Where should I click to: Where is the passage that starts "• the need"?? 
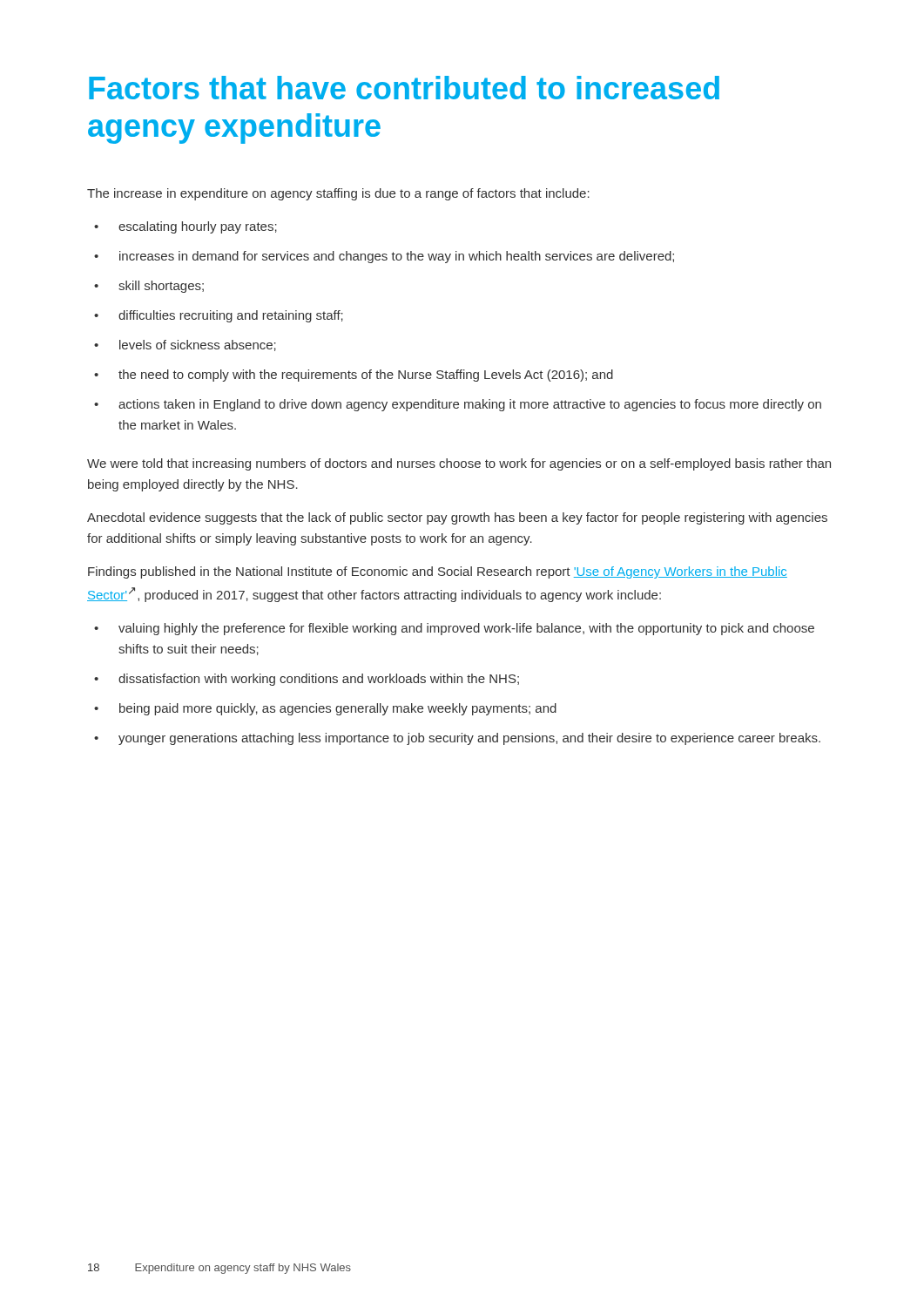coord(462,375)
